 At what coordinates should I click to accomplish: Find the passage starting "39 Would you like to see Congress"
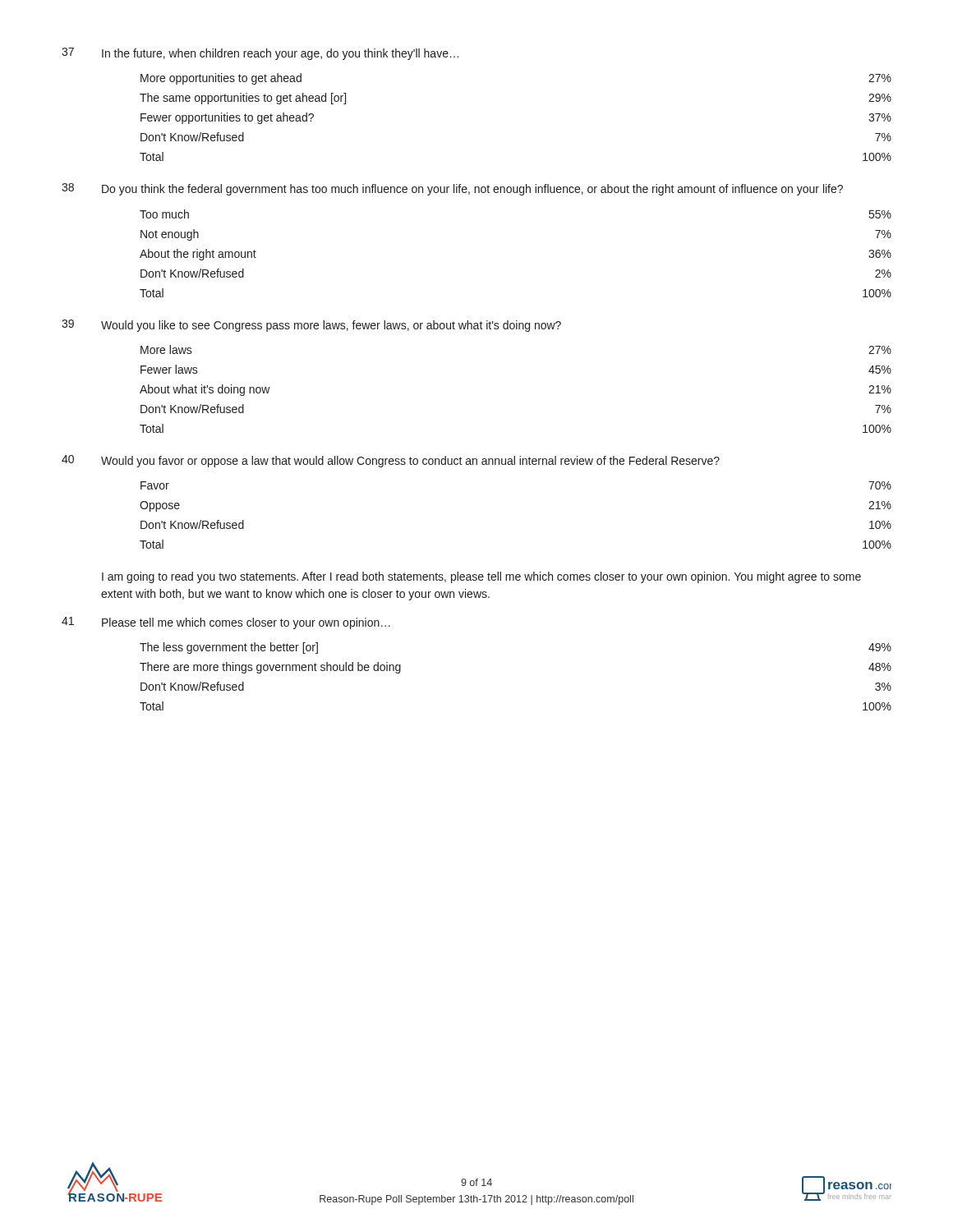tap(476, 325)
